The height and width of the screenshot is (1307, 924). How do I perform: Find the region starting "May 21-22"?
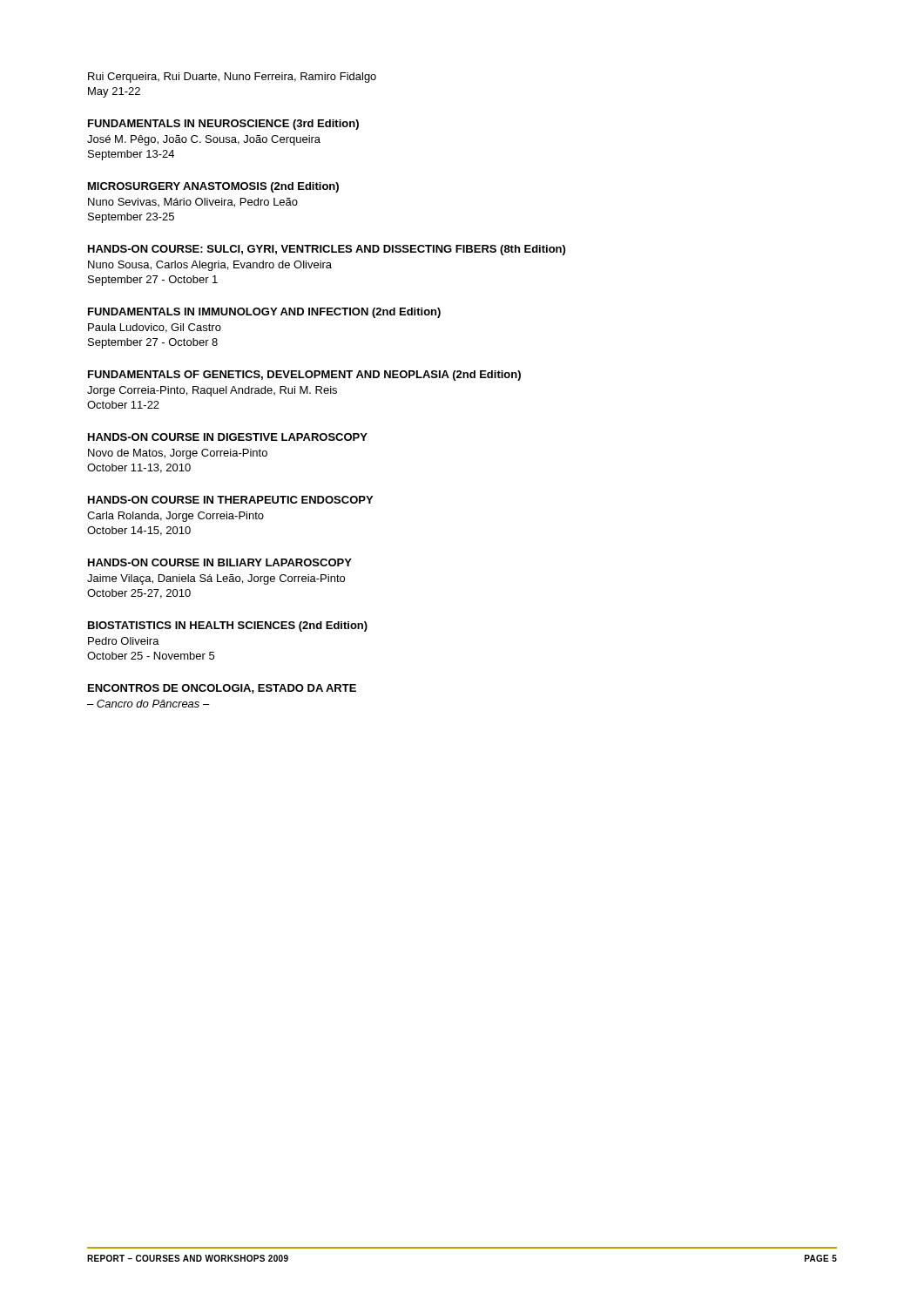click(x=114, y=91)
